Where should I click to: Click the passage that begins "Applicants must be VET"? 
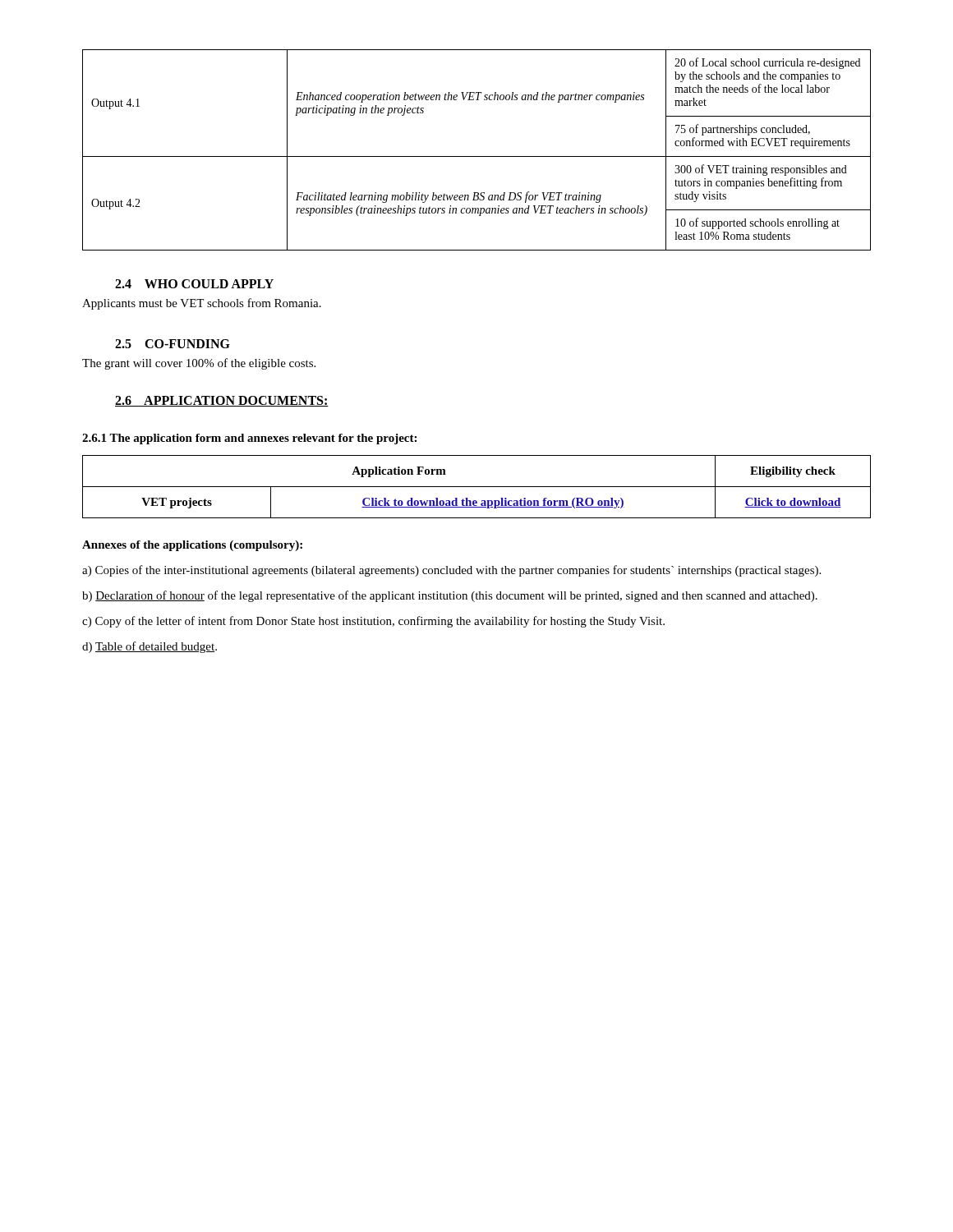[202, 303]
